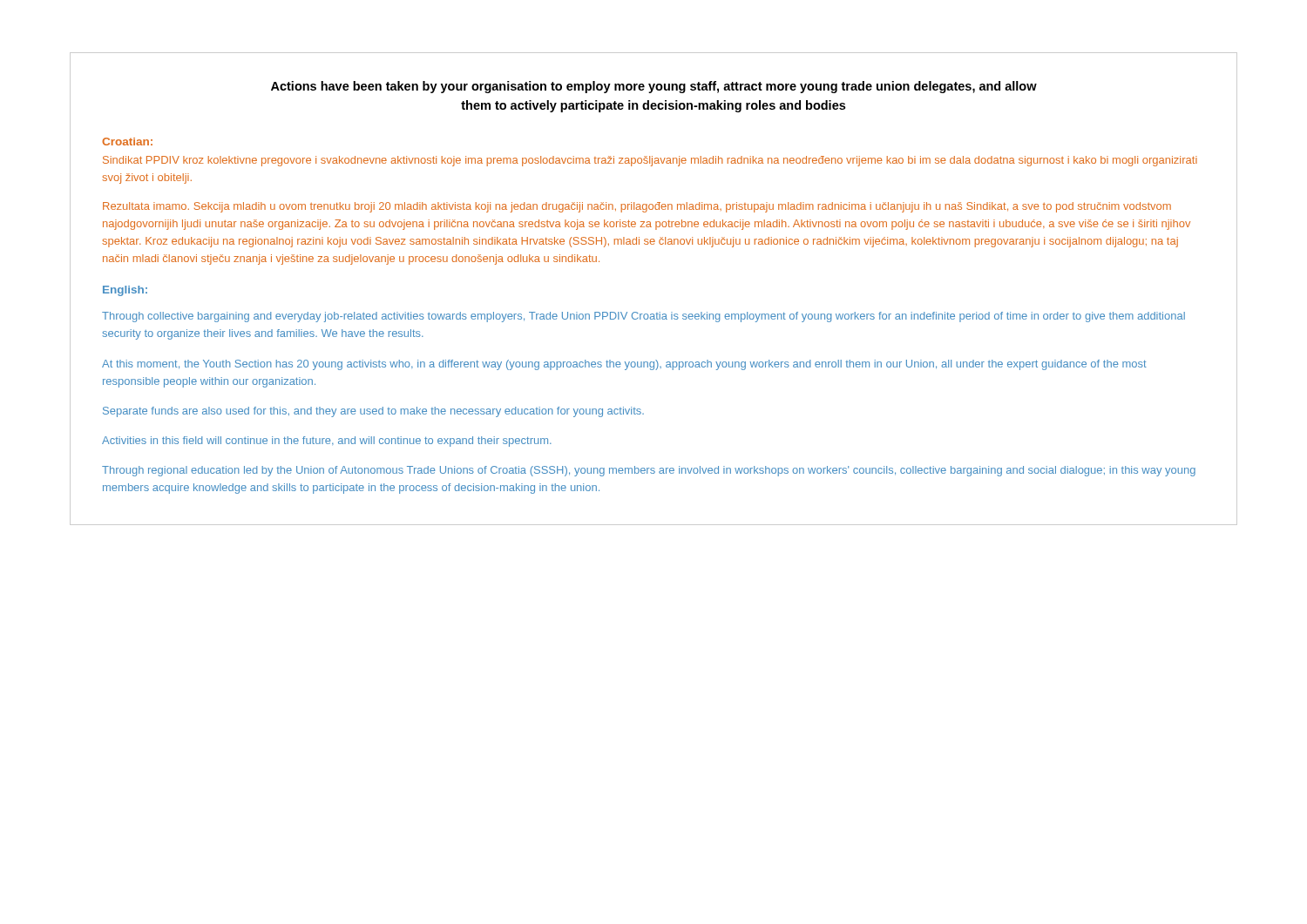Image resolution: width=1307 pixels, height=924 pixels.
Task: Point to the block beginning "Through regional education"
Action: point(649,479)
